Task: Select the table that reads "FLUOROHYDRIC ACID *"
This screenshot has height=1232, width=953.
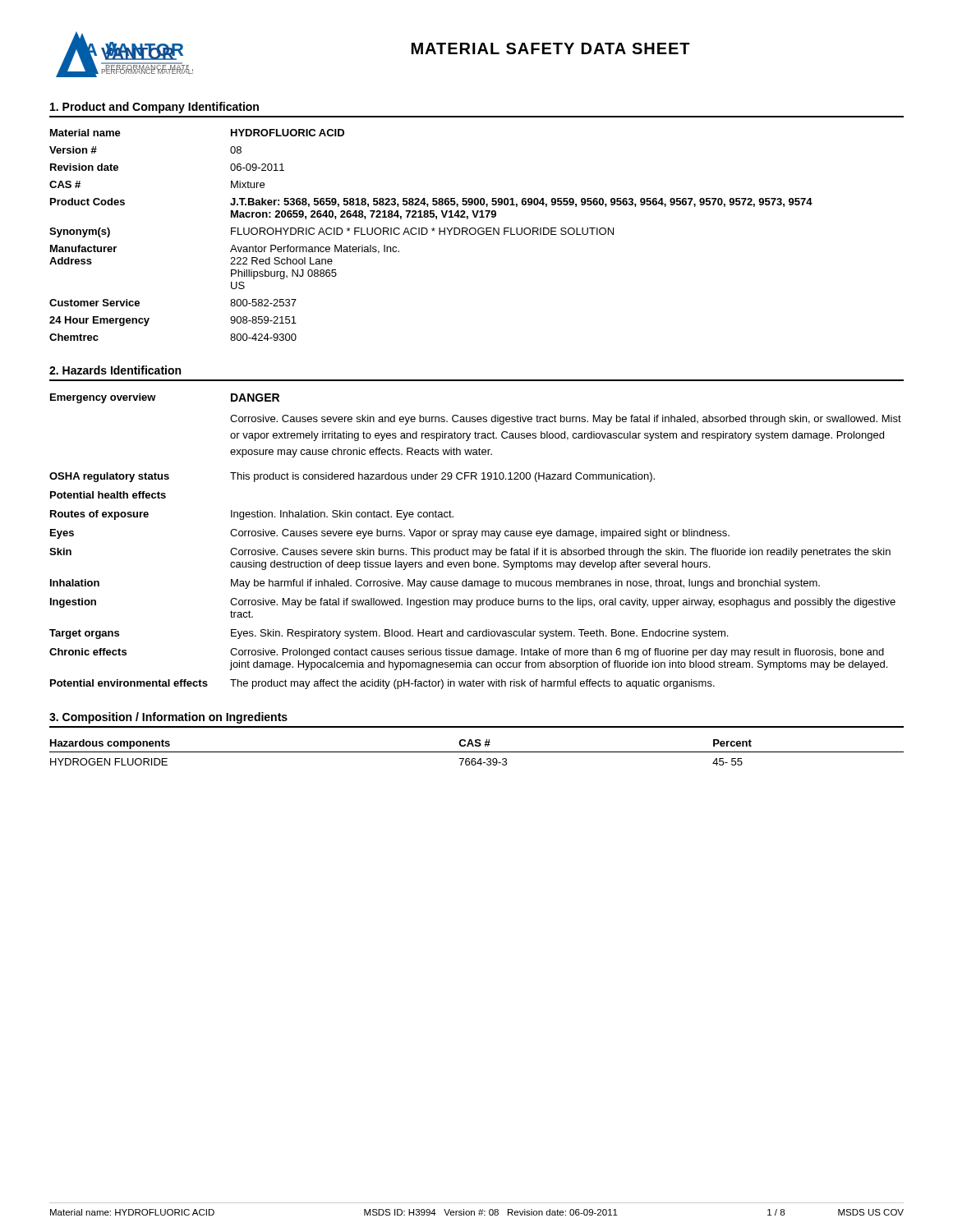Action: point(476,235)
